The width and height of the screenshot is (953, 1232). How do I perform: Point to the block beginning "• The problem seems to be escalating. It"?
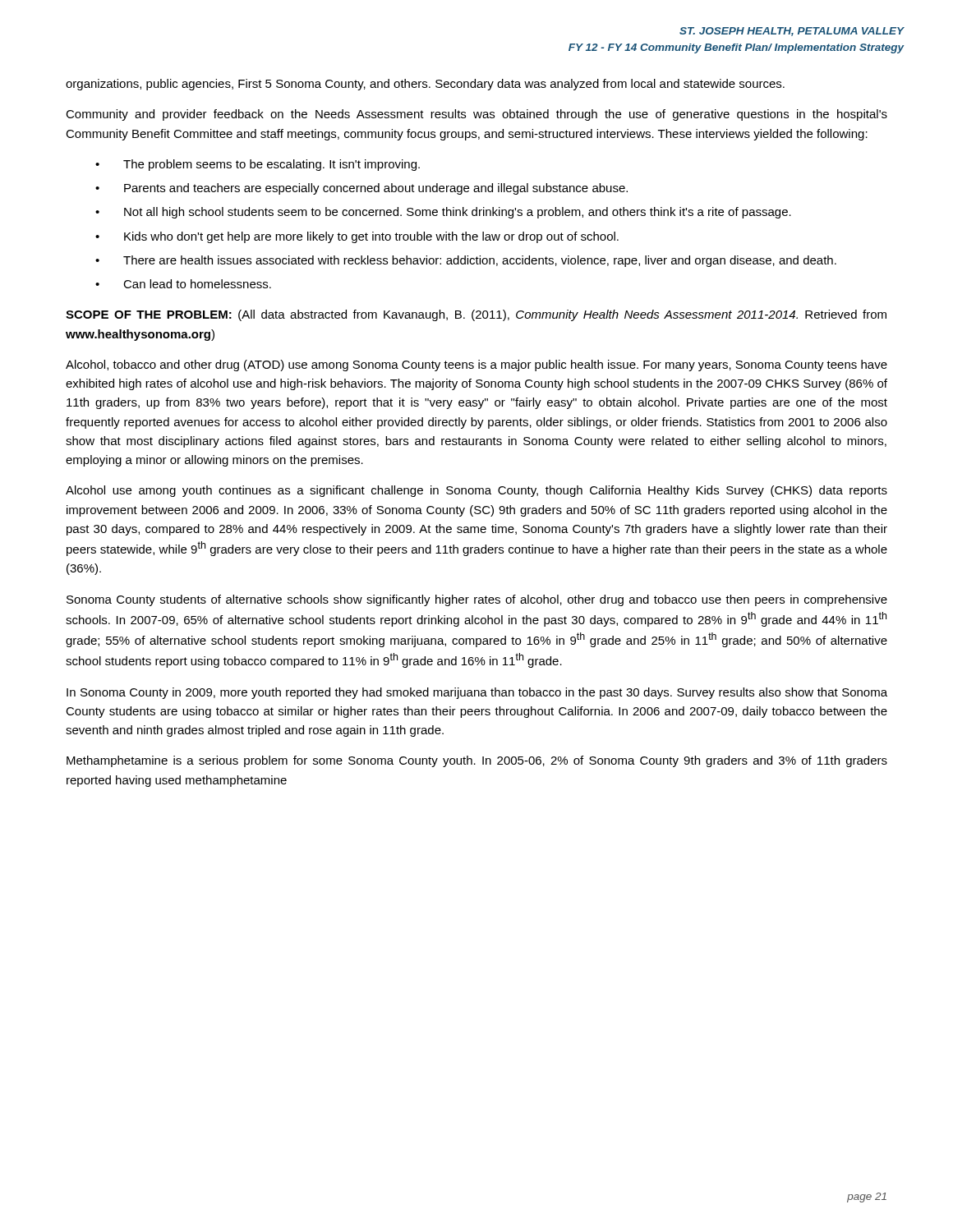click(258, 165)
